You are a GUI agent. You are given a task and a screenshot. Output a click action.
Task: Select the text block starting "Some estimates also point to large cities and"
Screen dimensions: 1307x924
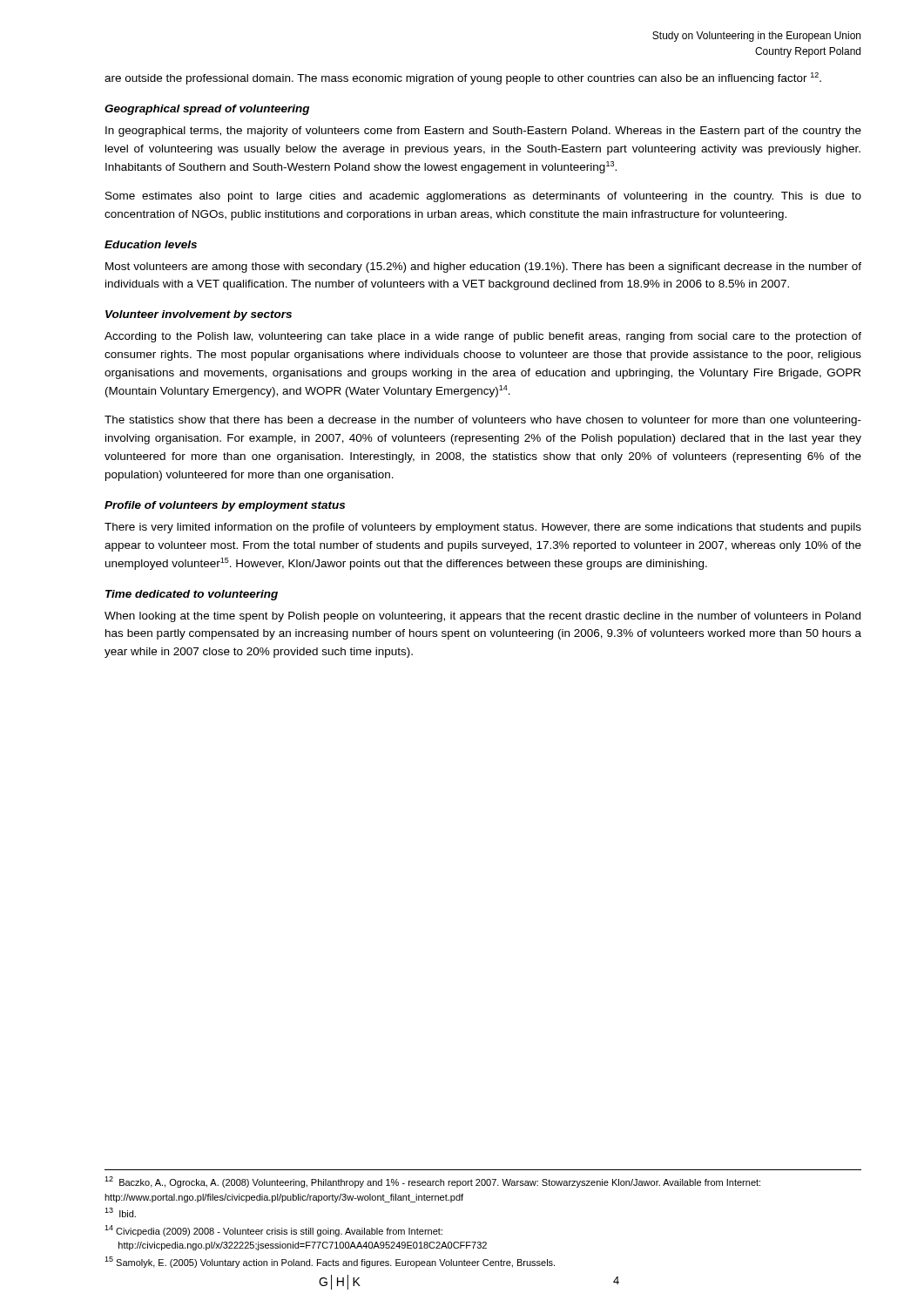(483, 204)
